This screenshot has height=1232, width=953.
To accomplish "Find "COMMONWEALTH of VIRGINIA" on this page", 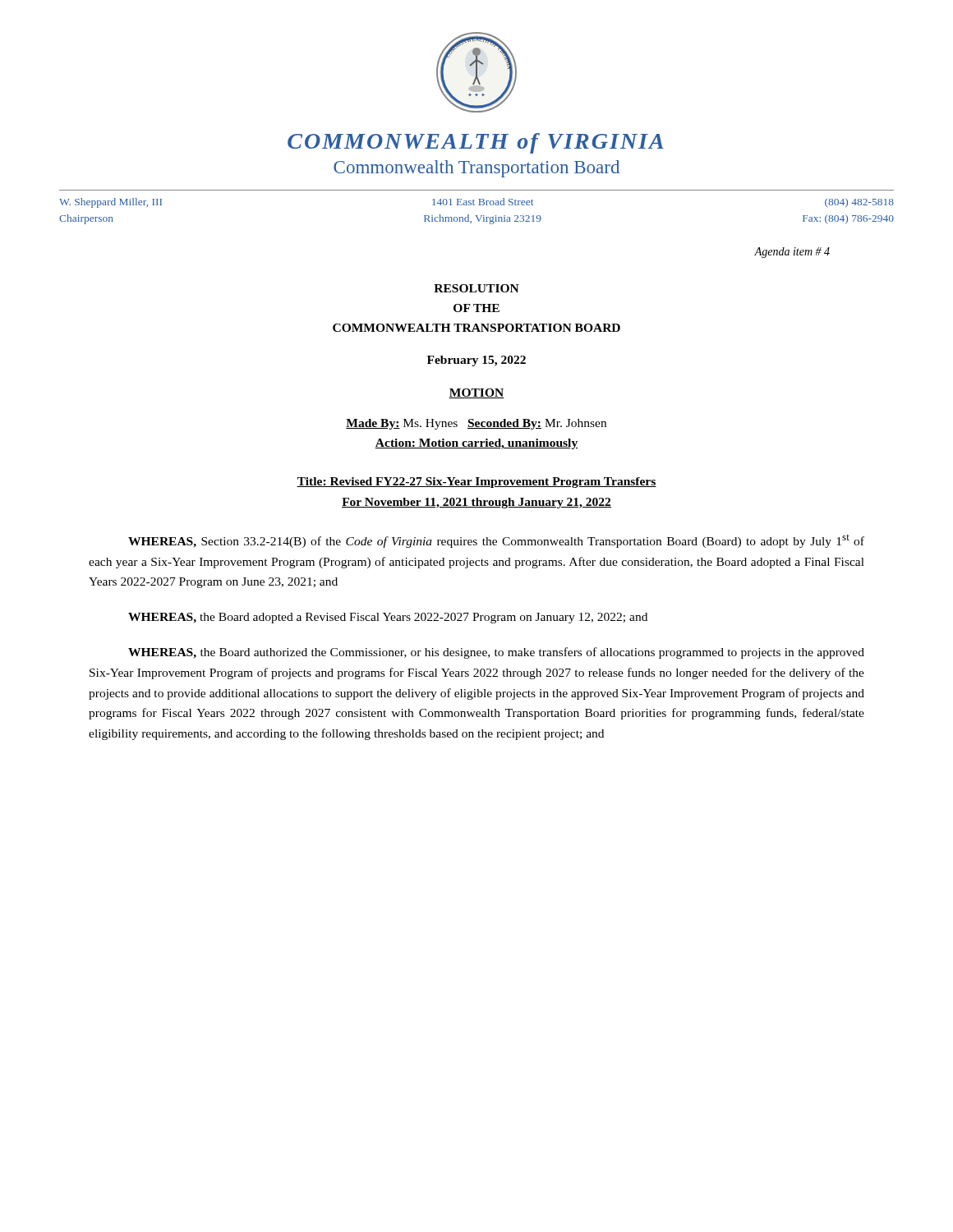I will tap(476, 141).
